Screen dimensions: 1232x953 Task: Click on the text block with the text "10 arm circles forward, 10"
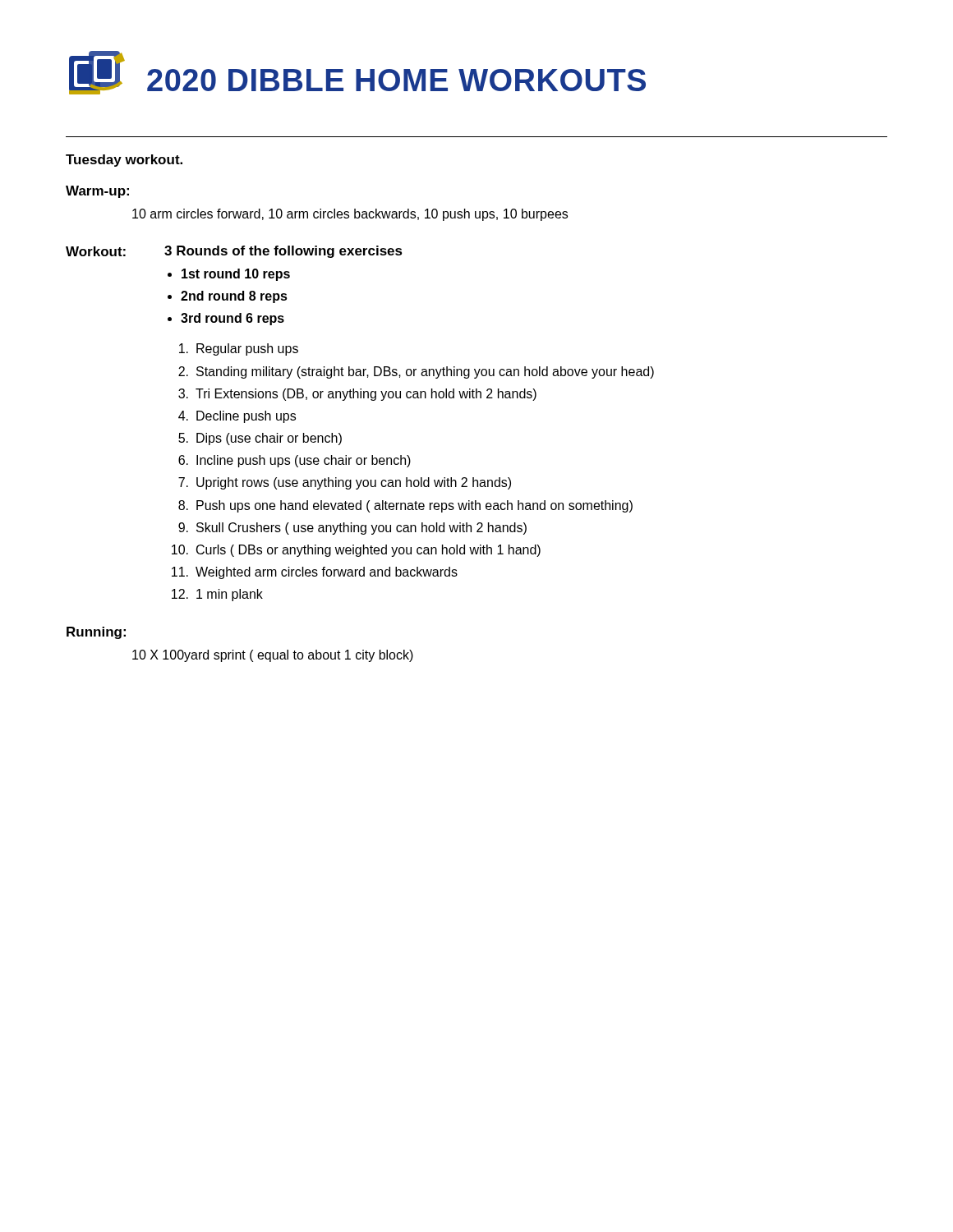[x=350, y=214]
